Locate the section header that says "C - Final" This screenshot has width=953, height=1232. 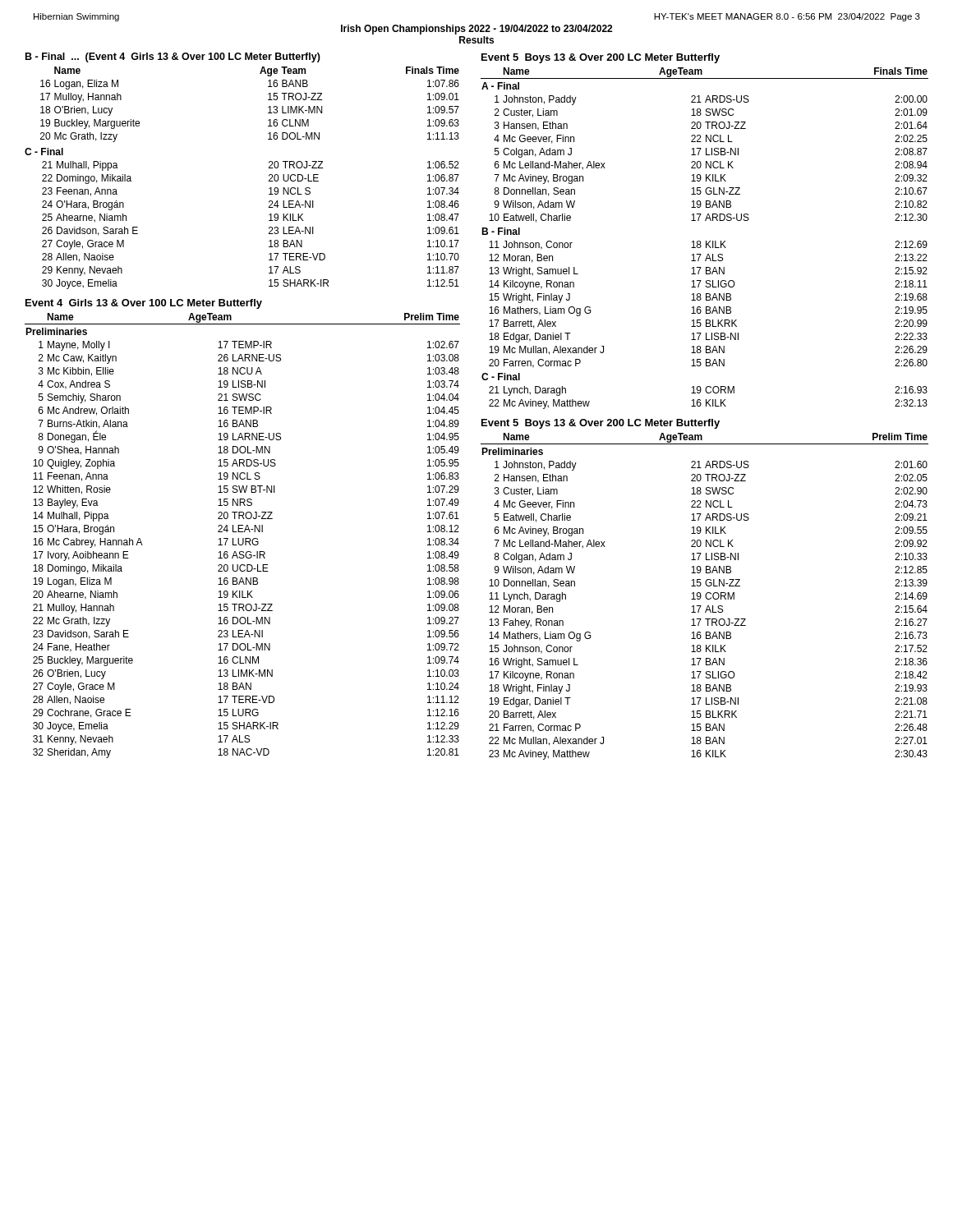point(44,152)
